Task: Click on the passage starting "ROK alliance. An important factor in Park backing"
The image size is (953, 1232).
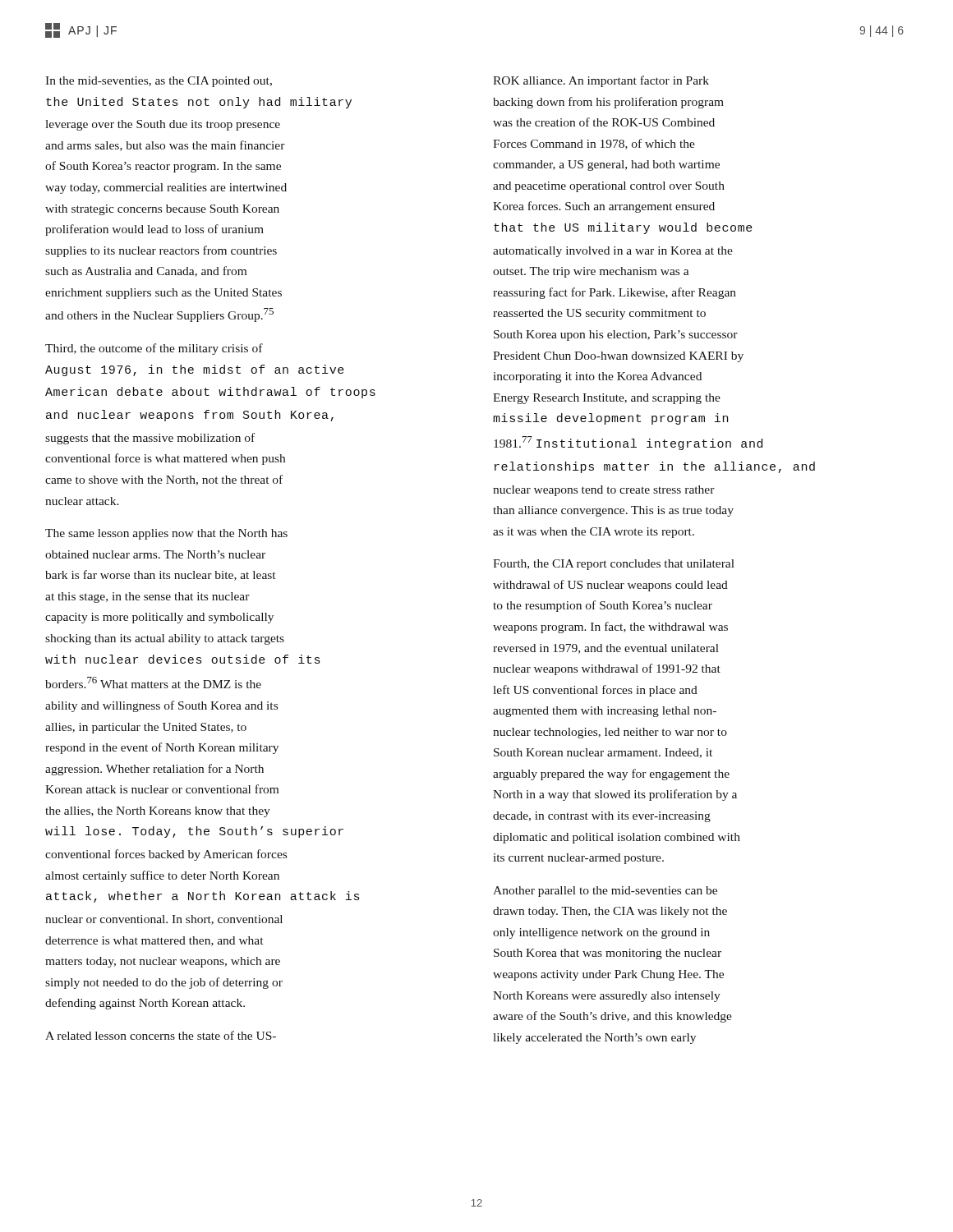Action: (x=700, y=306)
